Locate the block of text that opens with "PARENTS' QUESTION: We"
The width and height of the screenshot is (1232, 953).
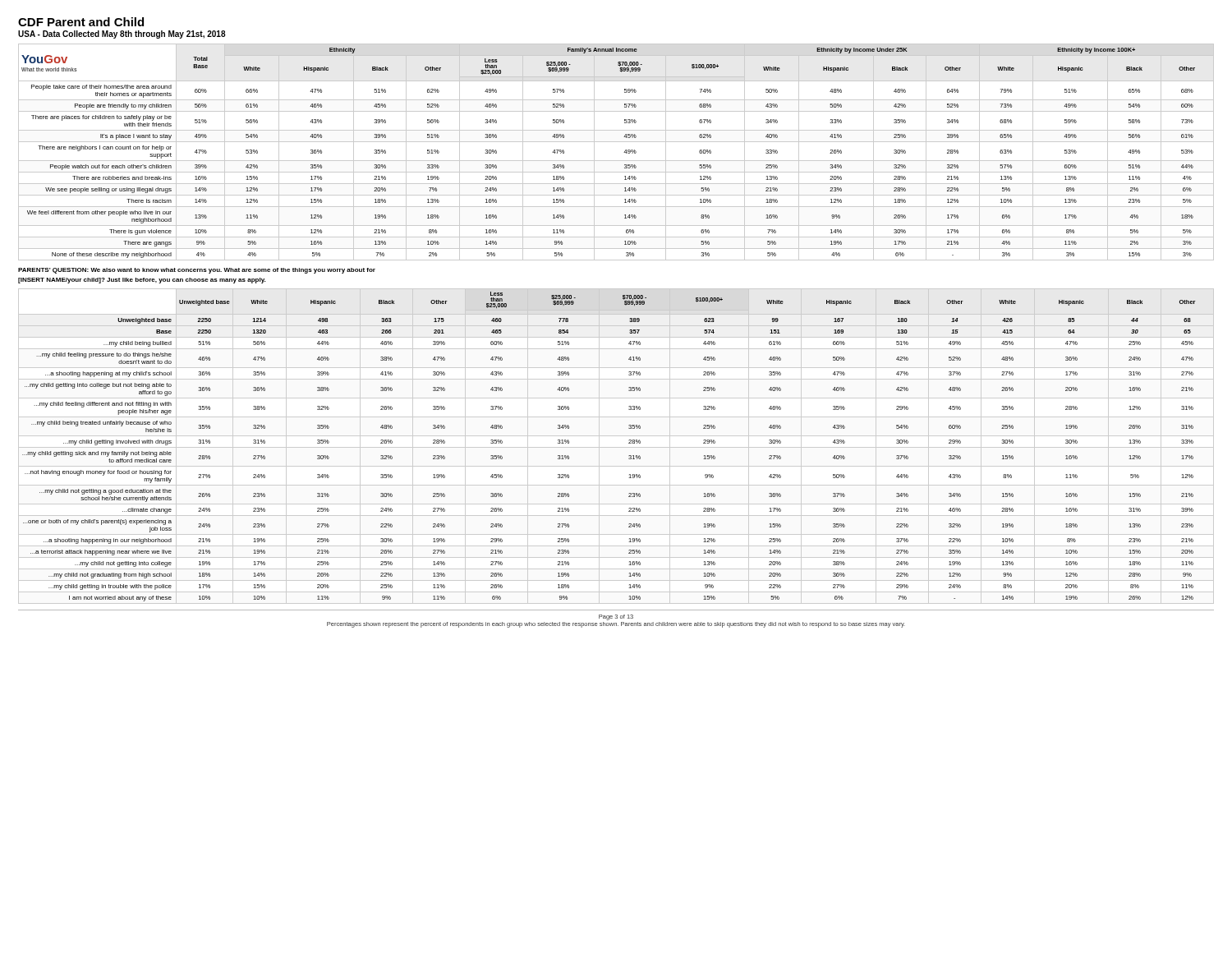tap(197, 275)
